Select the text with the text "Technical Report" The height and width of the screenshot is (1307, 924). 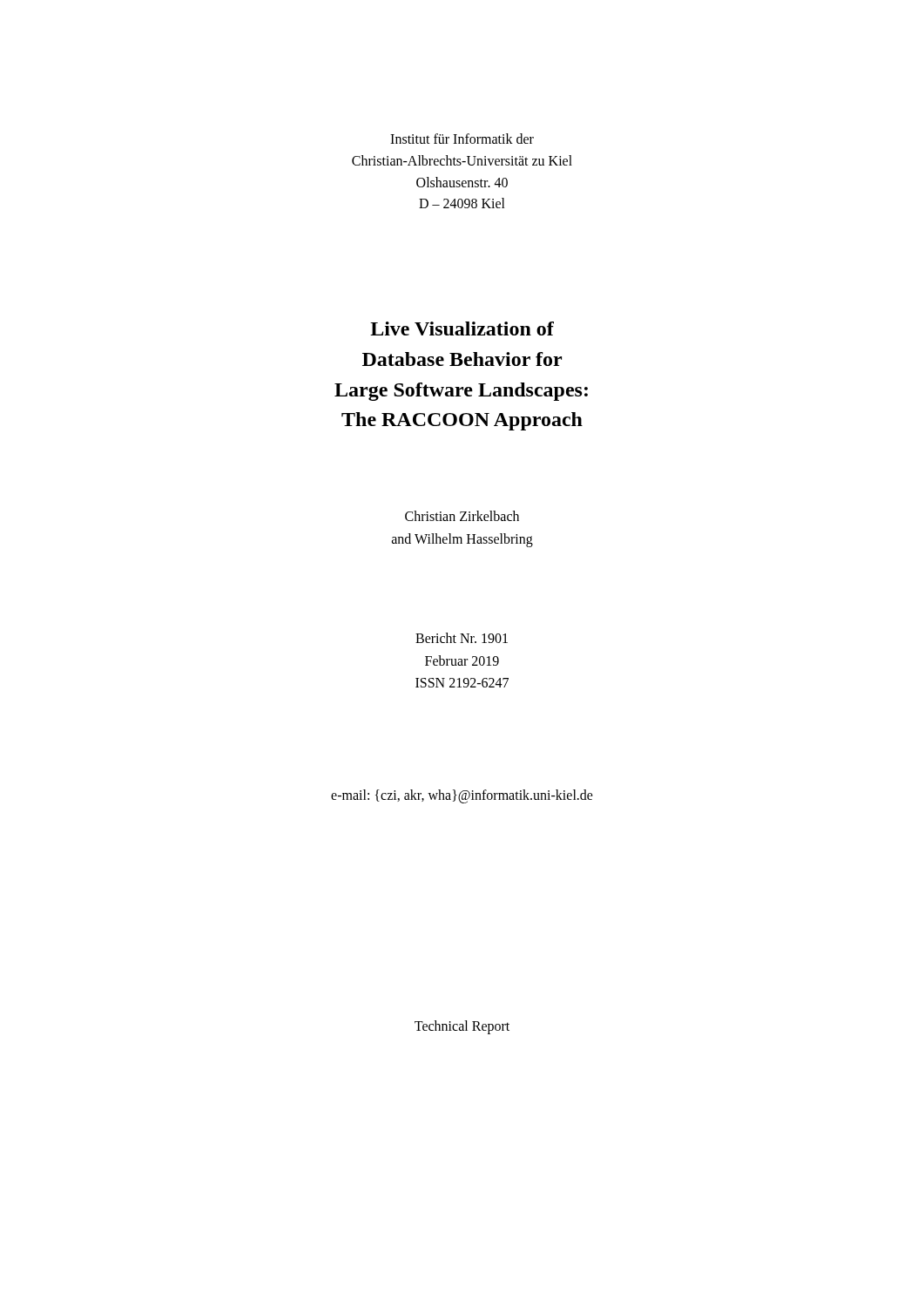(x=462, y=1026)
